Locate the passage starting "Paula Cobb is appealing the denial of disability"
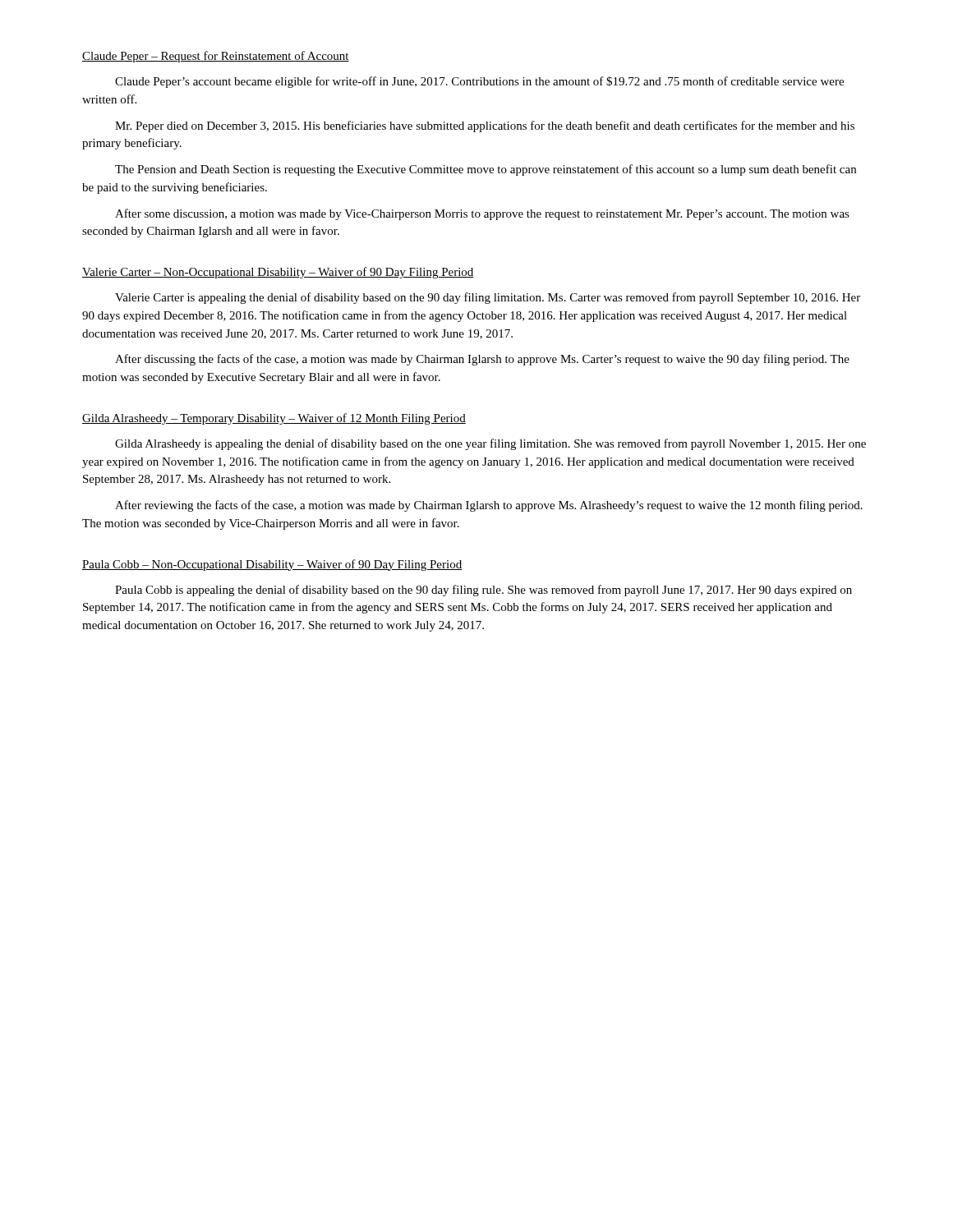This screenshot has width=953, height=1232. pyautogui.click(x=467, y=607)
